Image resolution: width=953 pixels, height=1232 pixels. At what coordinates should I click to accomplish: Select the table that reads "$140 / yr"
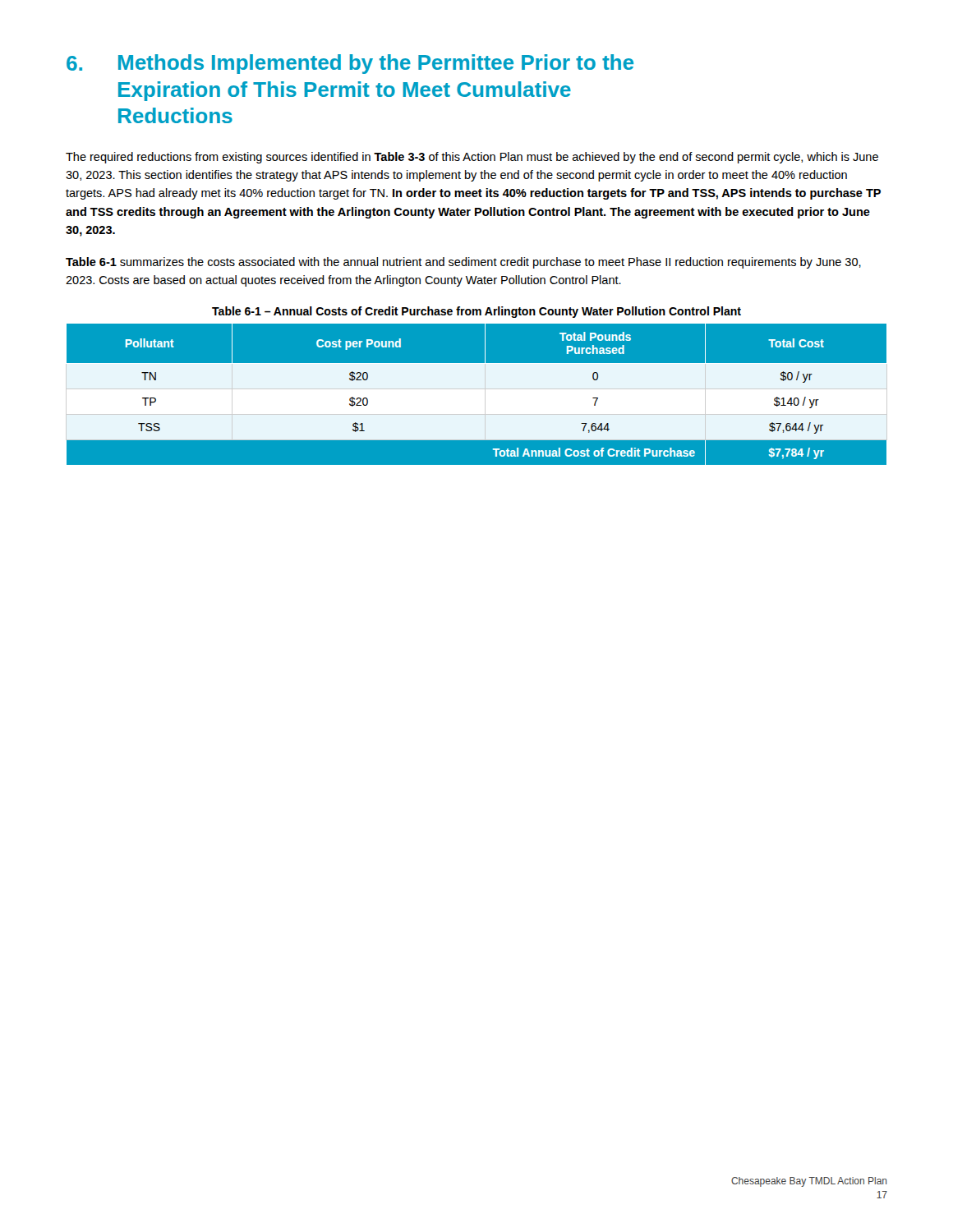pyautogui.click(x=476, y=394)
